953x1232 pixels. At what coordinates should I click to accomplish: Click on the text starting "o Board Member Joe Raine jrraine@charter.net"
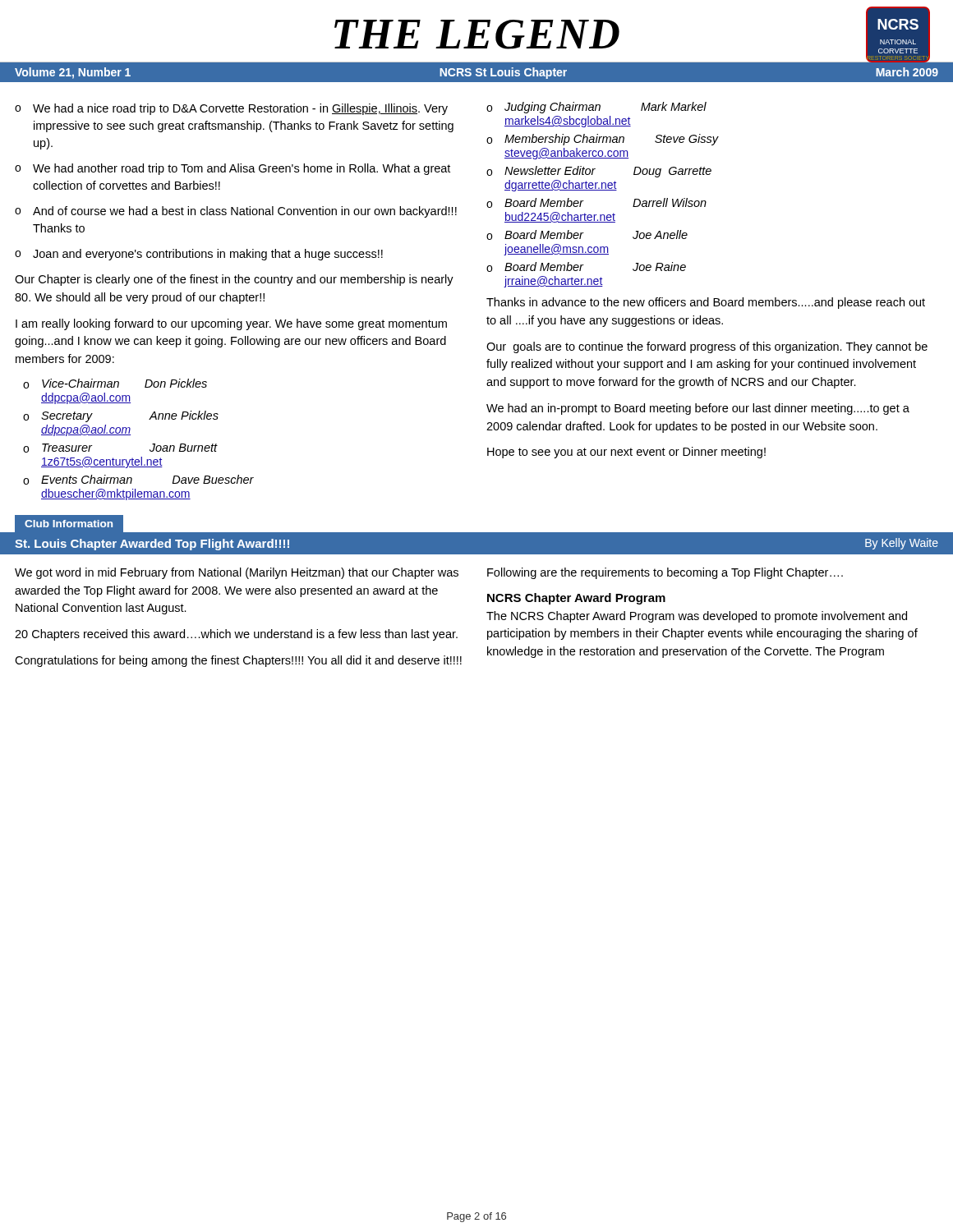tap(586, 274)
